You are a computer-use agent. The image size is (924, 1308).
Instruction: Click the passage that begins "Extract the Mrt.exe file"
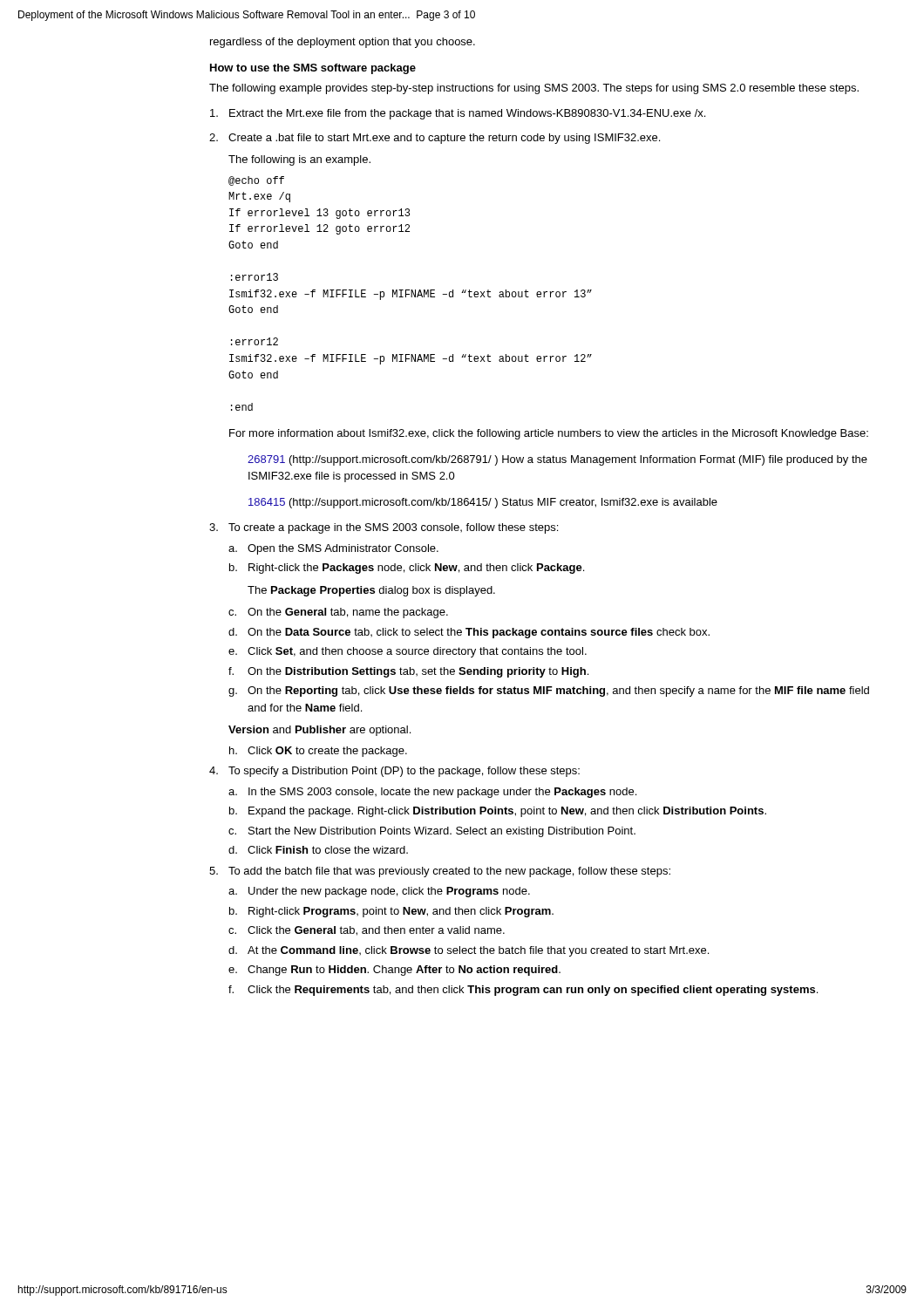pyautogui.click(x=549, y=113)
